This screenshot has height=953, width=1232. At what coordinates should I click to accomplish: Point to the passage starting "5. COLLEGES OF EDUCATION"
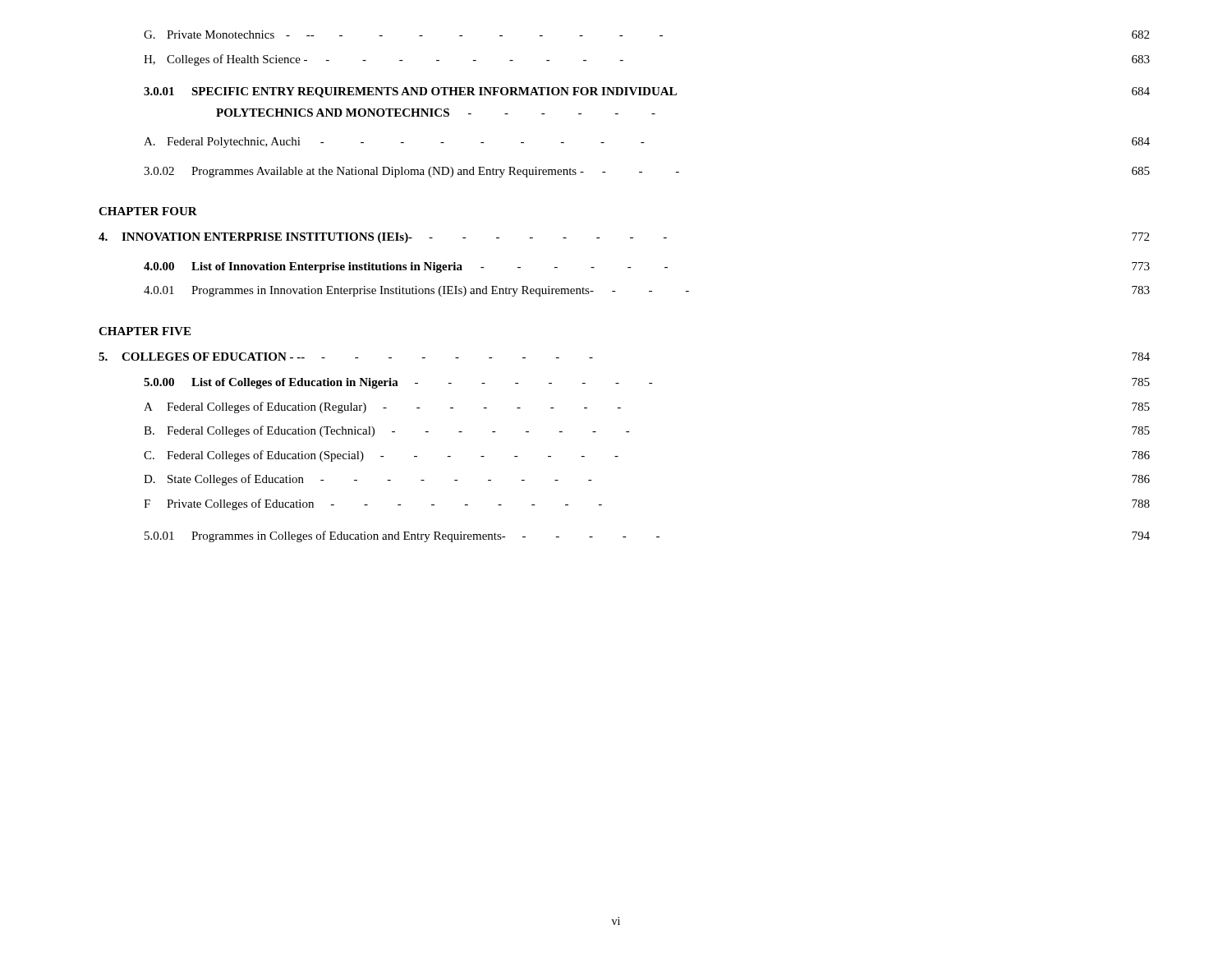[x=206, y=357]
